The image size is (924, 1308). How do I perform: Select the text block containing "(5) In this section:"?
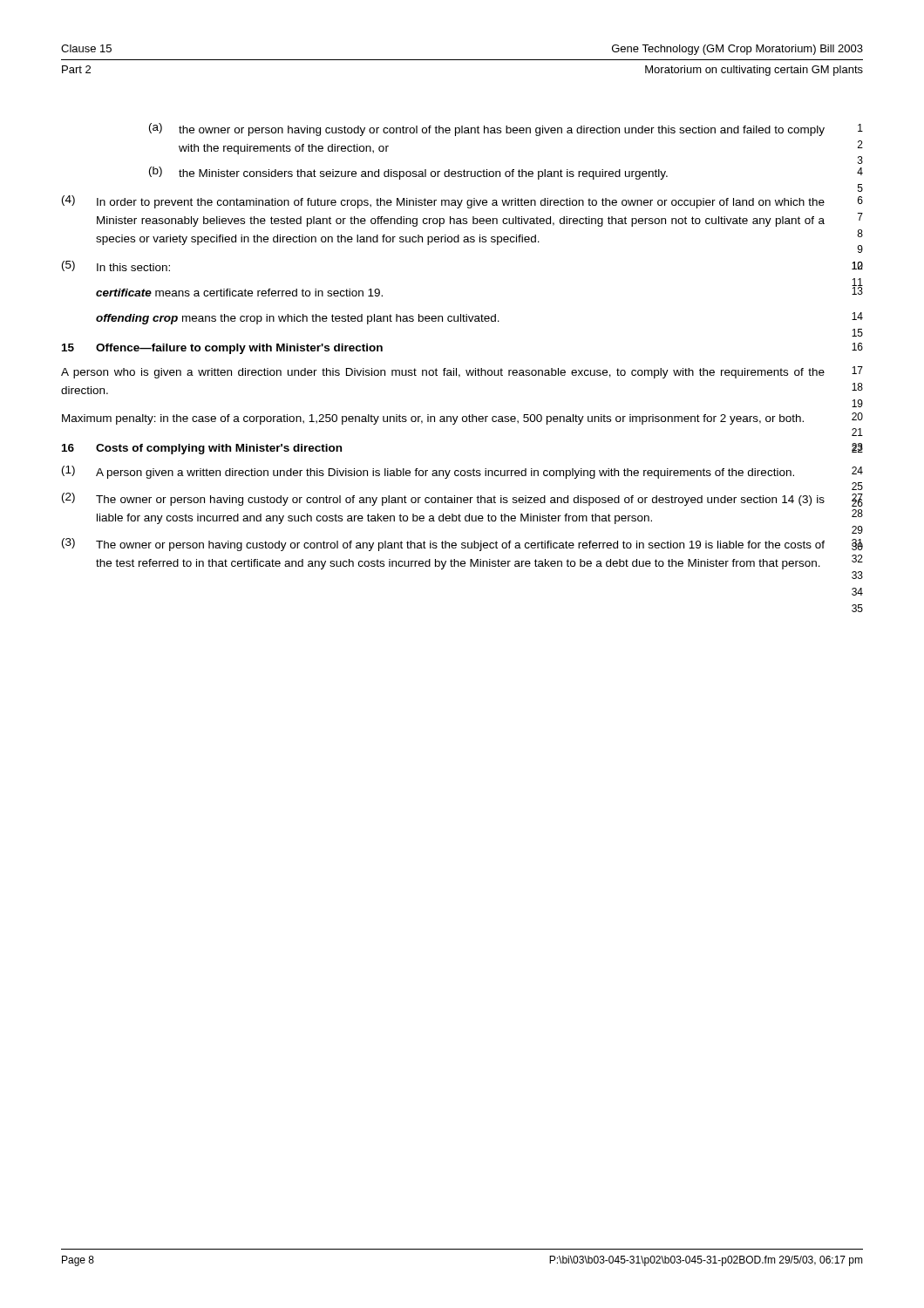click(x=133, y=266)
